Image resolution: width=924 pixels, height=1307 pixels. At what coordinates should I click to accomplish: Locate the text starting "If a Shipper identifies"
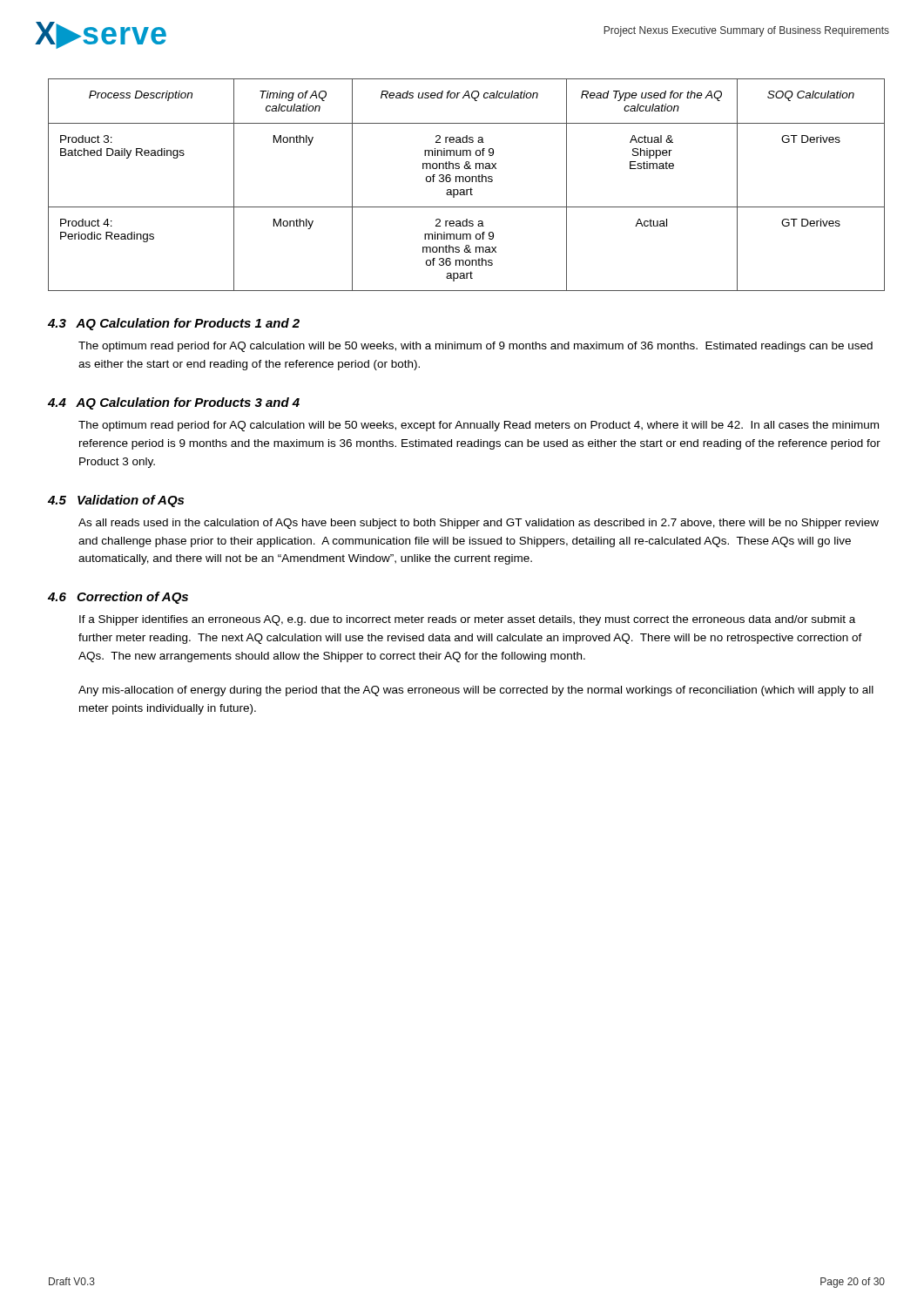[470, 638]
